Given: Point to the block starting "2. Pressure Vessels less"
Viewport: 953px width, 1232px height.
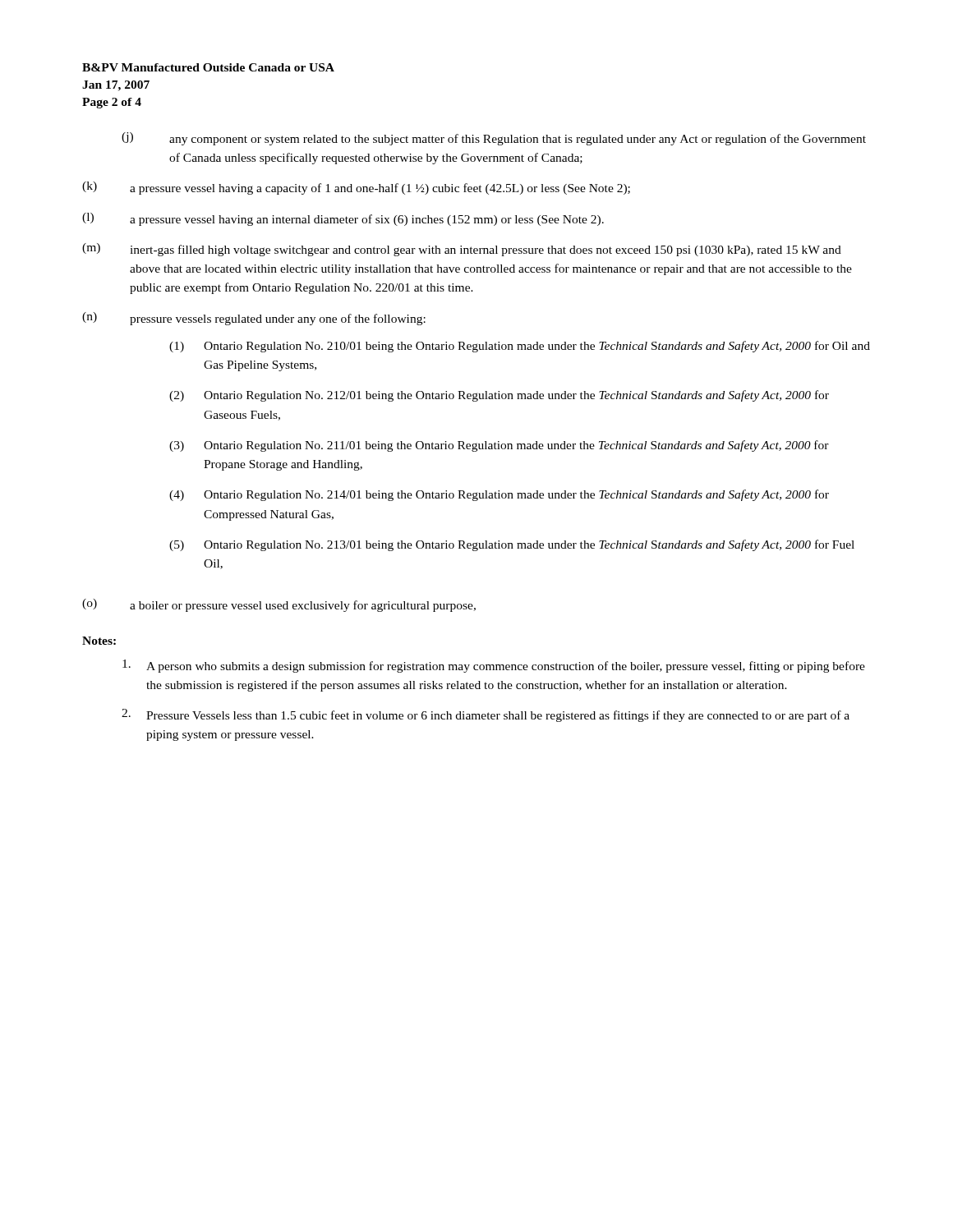Looking at the screenshot, I should click(x=496, y=725).
